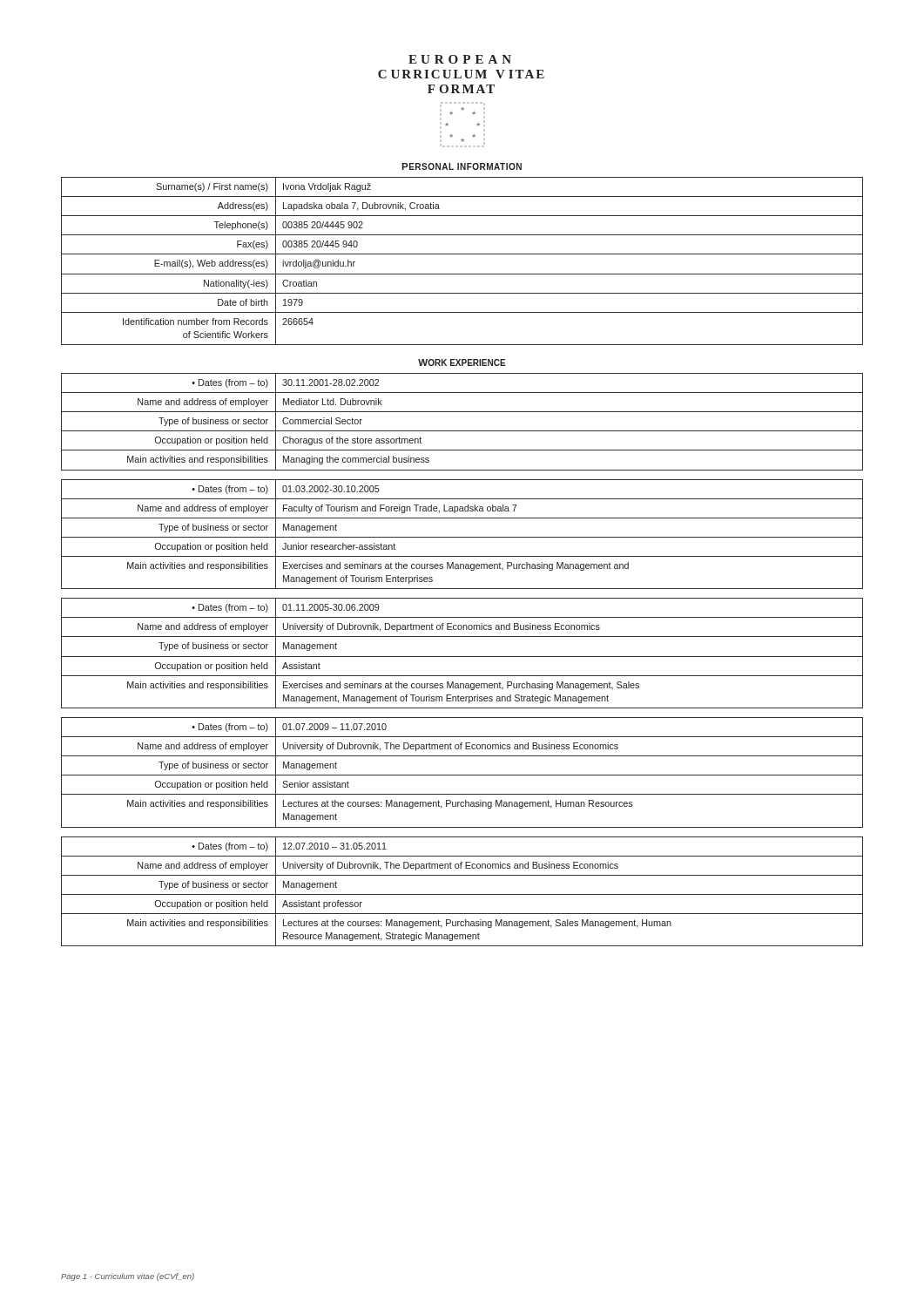Find the table that mentions "Senior assistant"
This screenshot has width=924, height=1307.
point(462,772)
